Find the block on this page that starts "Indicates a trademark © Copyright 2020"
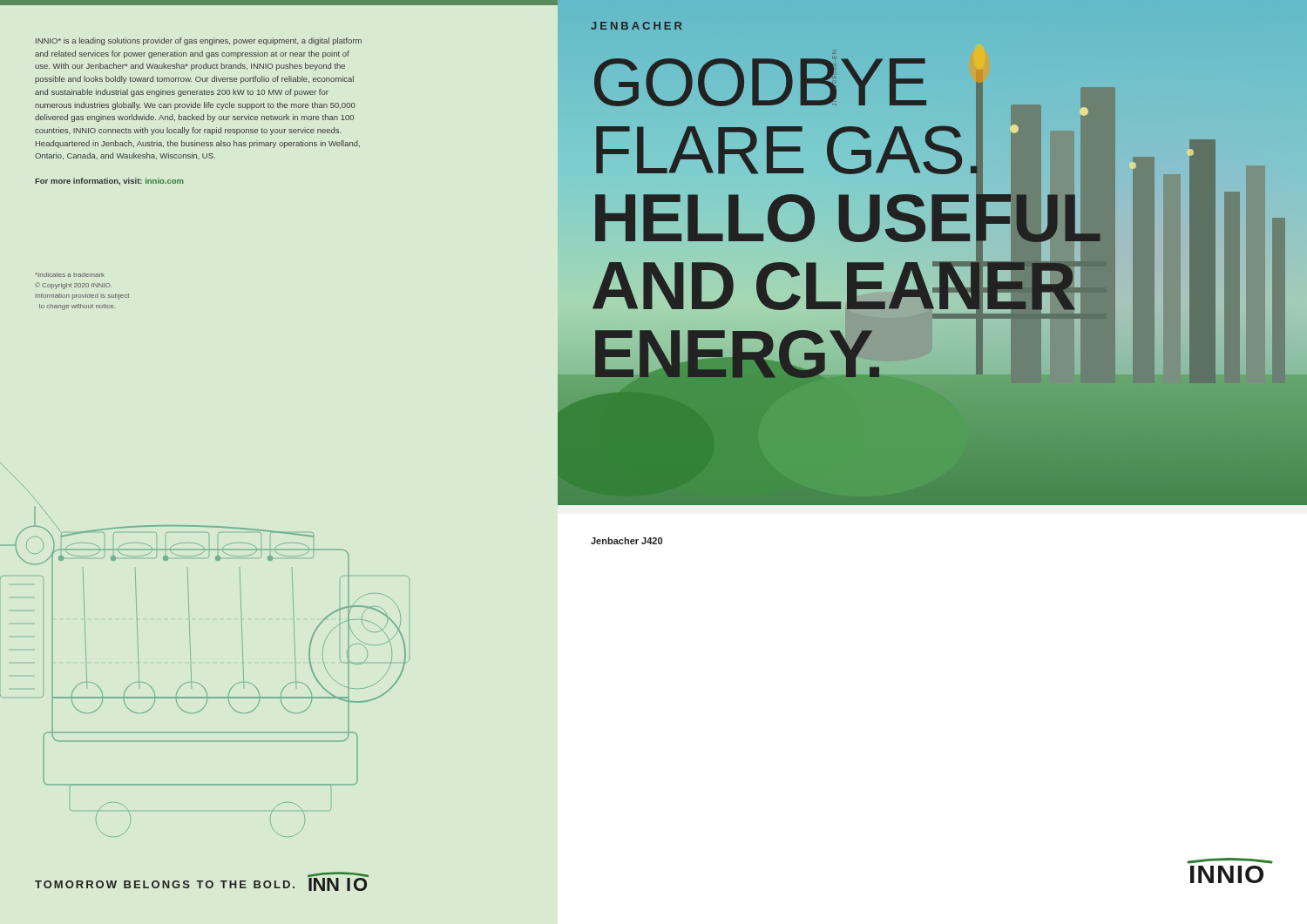Viewport: 1307px width, 924px height. point(82,290)
